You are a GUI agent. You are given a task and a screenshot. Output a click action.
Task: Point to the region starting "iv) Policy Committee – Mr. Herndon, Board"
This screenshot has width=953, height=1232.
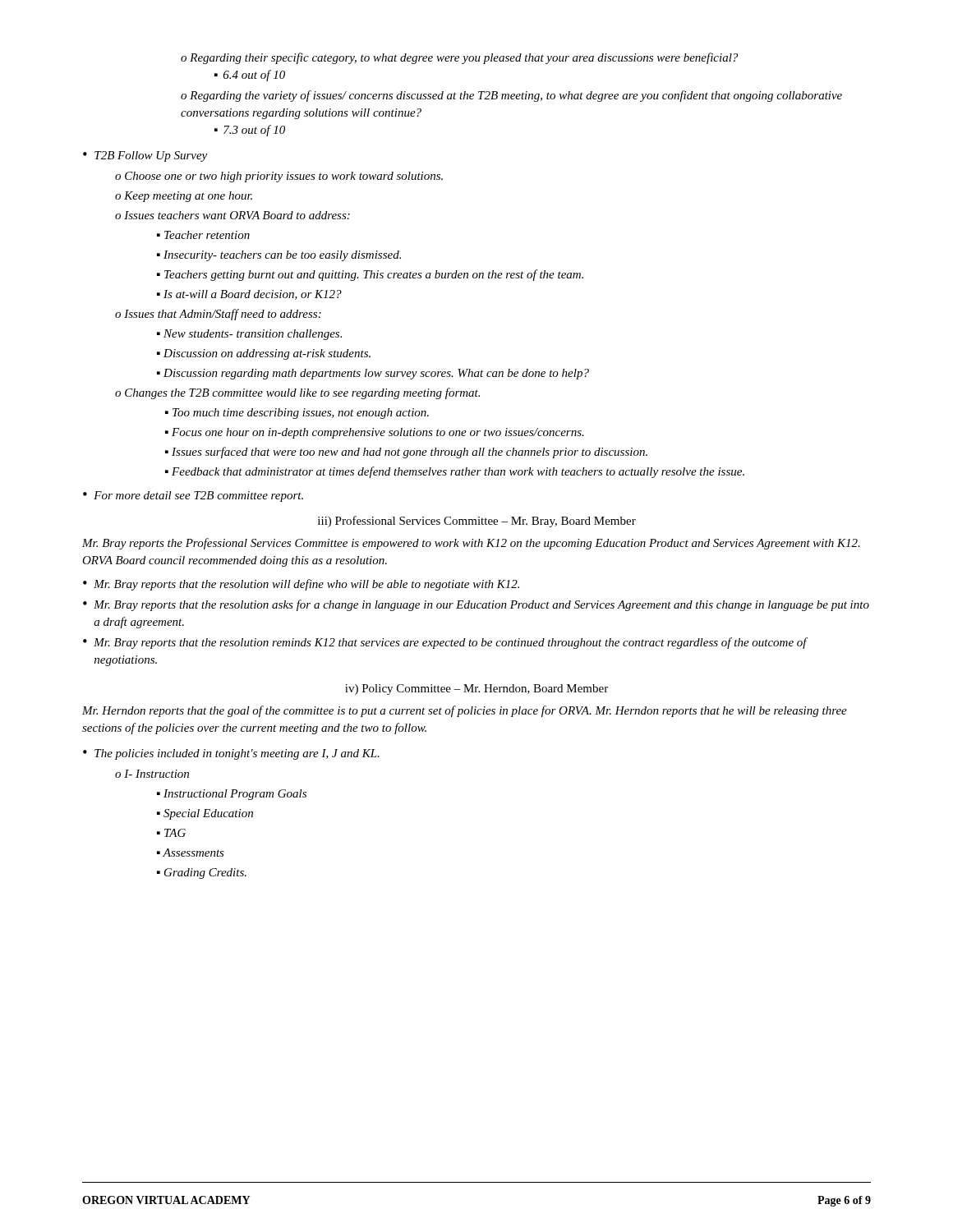coord(476,688)
